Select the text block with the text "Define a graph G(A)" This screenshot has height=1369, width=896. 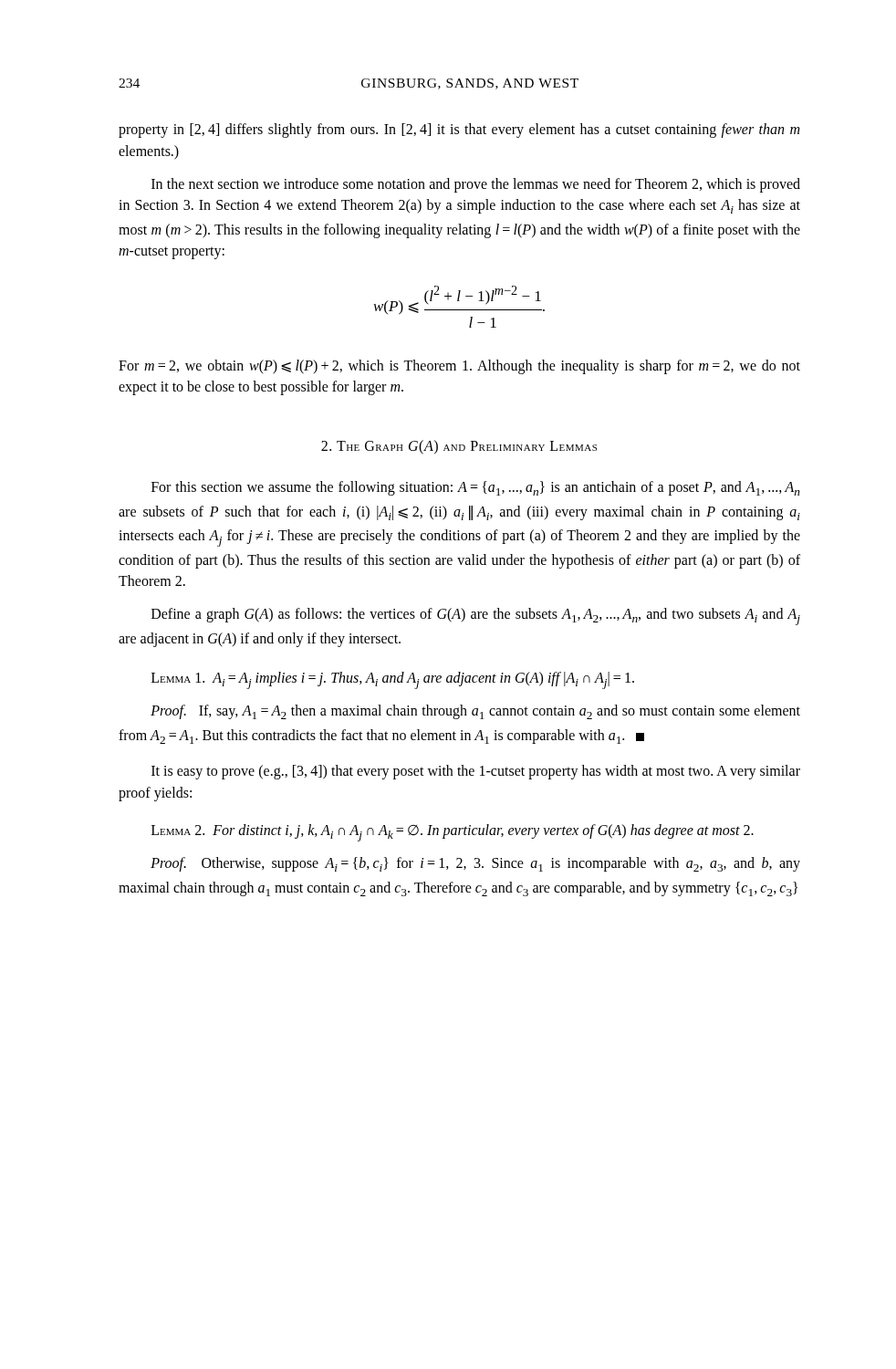pos(459,626)
